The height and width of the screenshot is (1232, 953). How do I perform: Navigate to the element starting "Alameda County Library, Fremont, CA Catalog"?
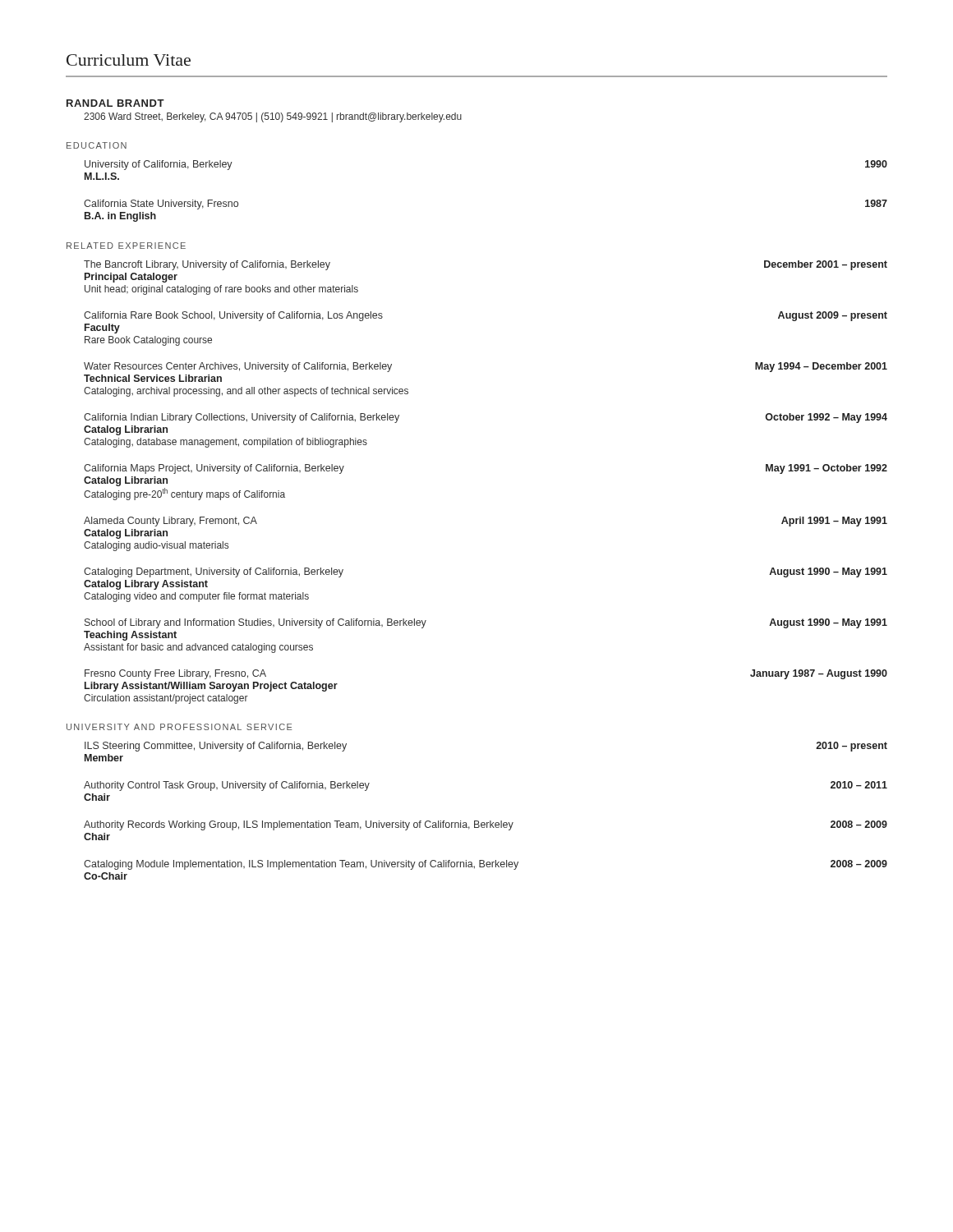click(172, 521)
